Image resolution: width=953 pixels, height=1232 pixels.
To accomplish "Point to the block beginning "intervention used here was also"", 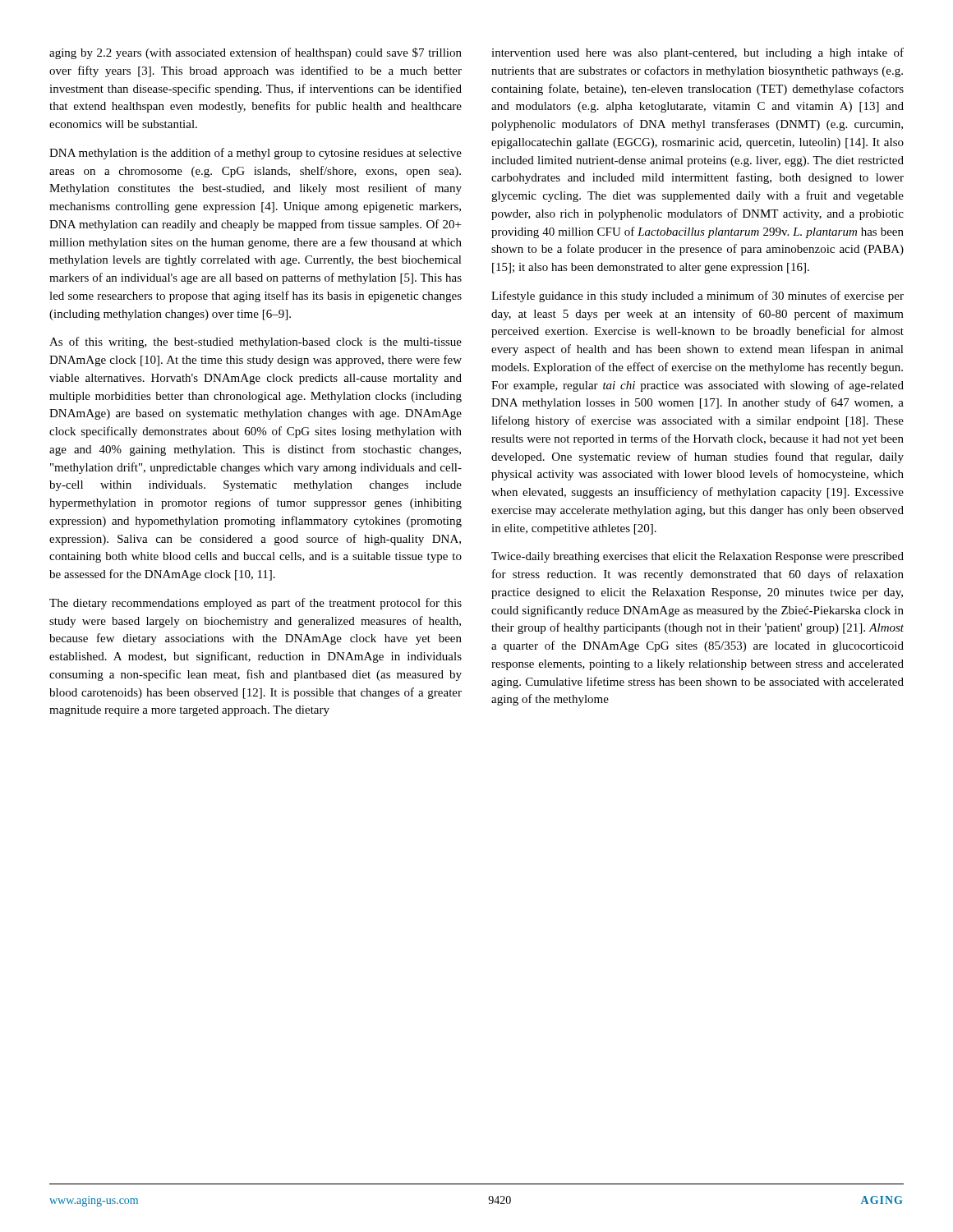I will 698,160.
